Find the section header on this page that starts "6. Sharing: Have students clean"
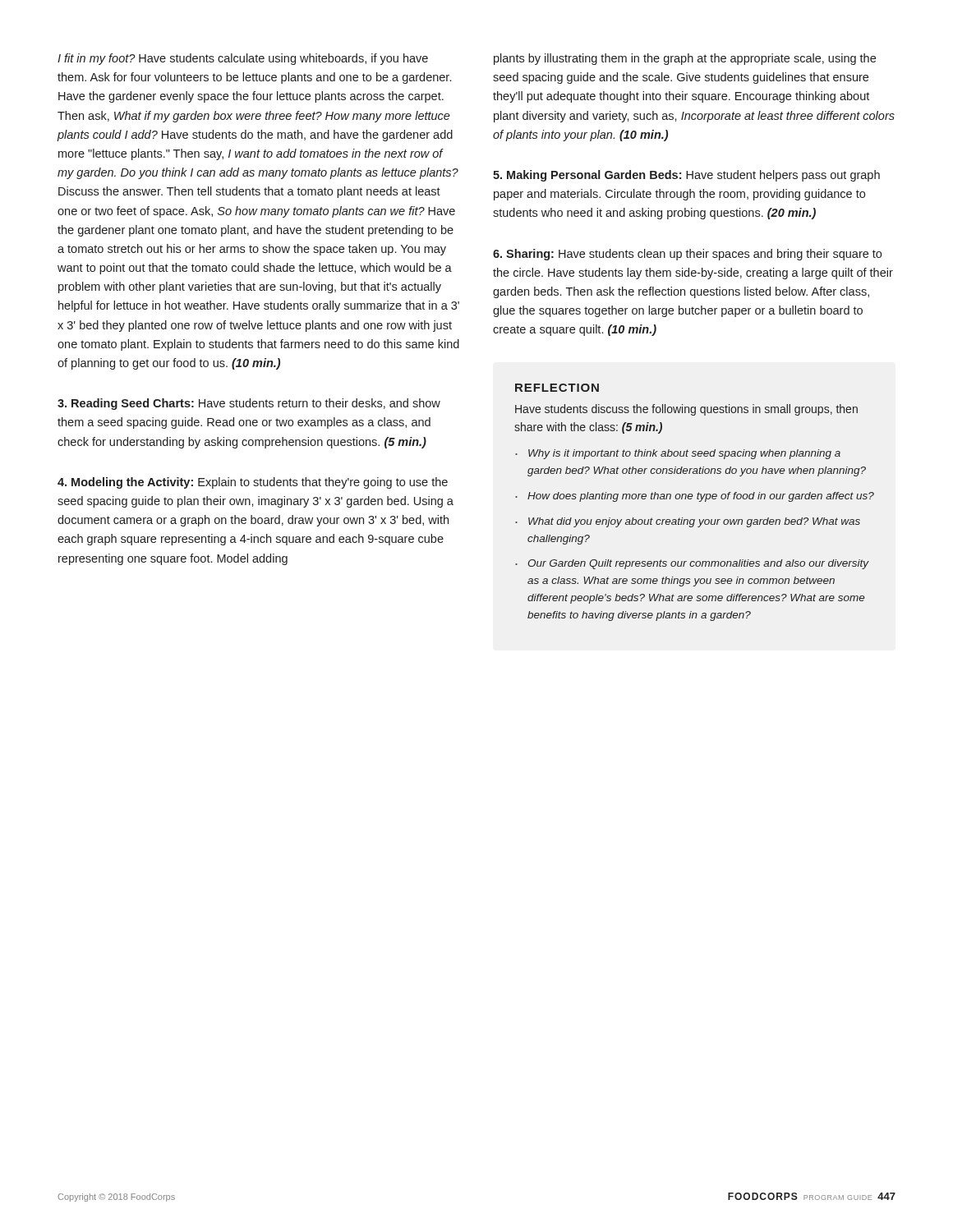 click(x=693, y=291)
